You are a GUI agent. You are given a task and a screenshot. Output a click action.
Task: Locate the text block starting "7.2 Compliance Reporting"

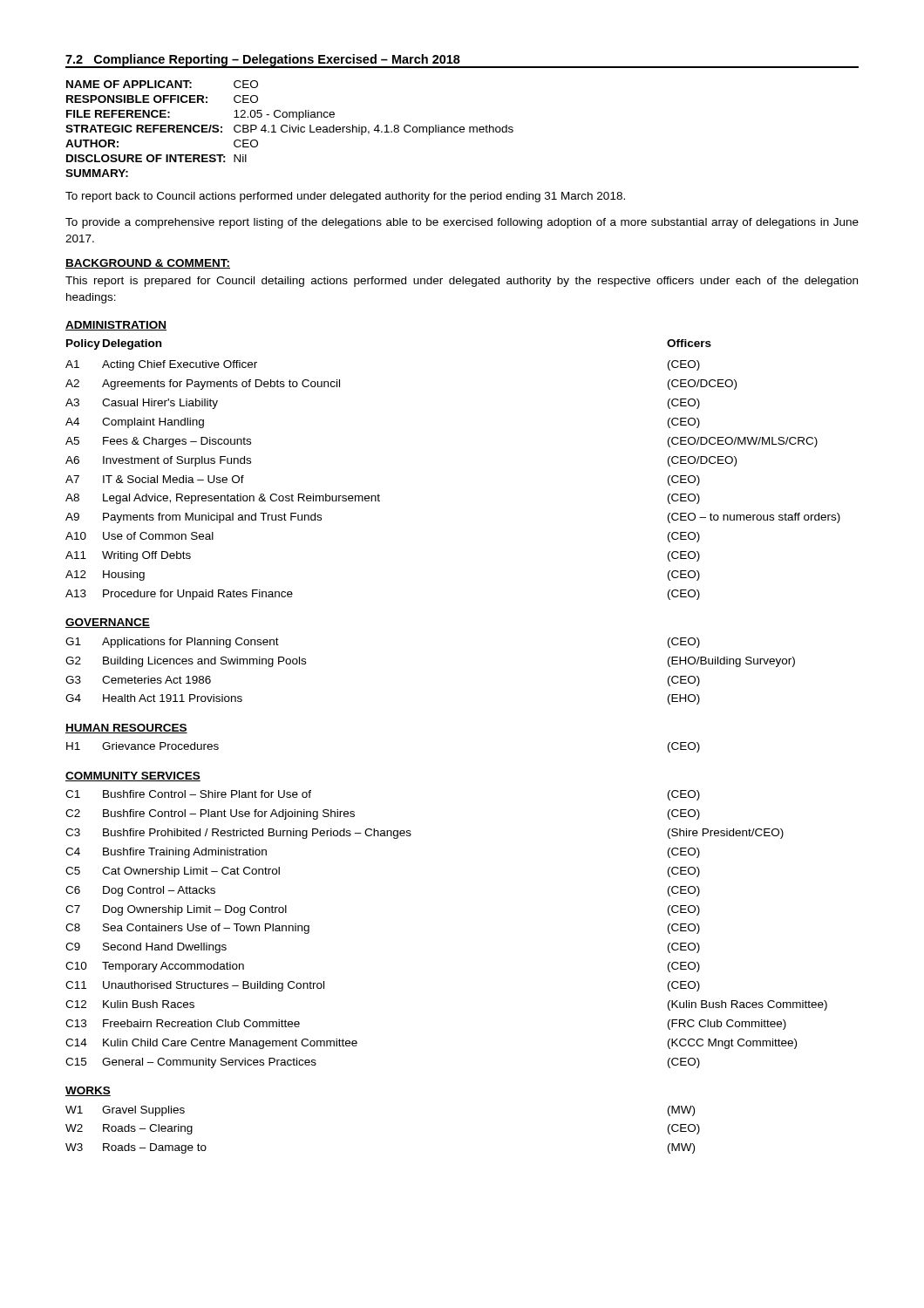pos(462,60)
